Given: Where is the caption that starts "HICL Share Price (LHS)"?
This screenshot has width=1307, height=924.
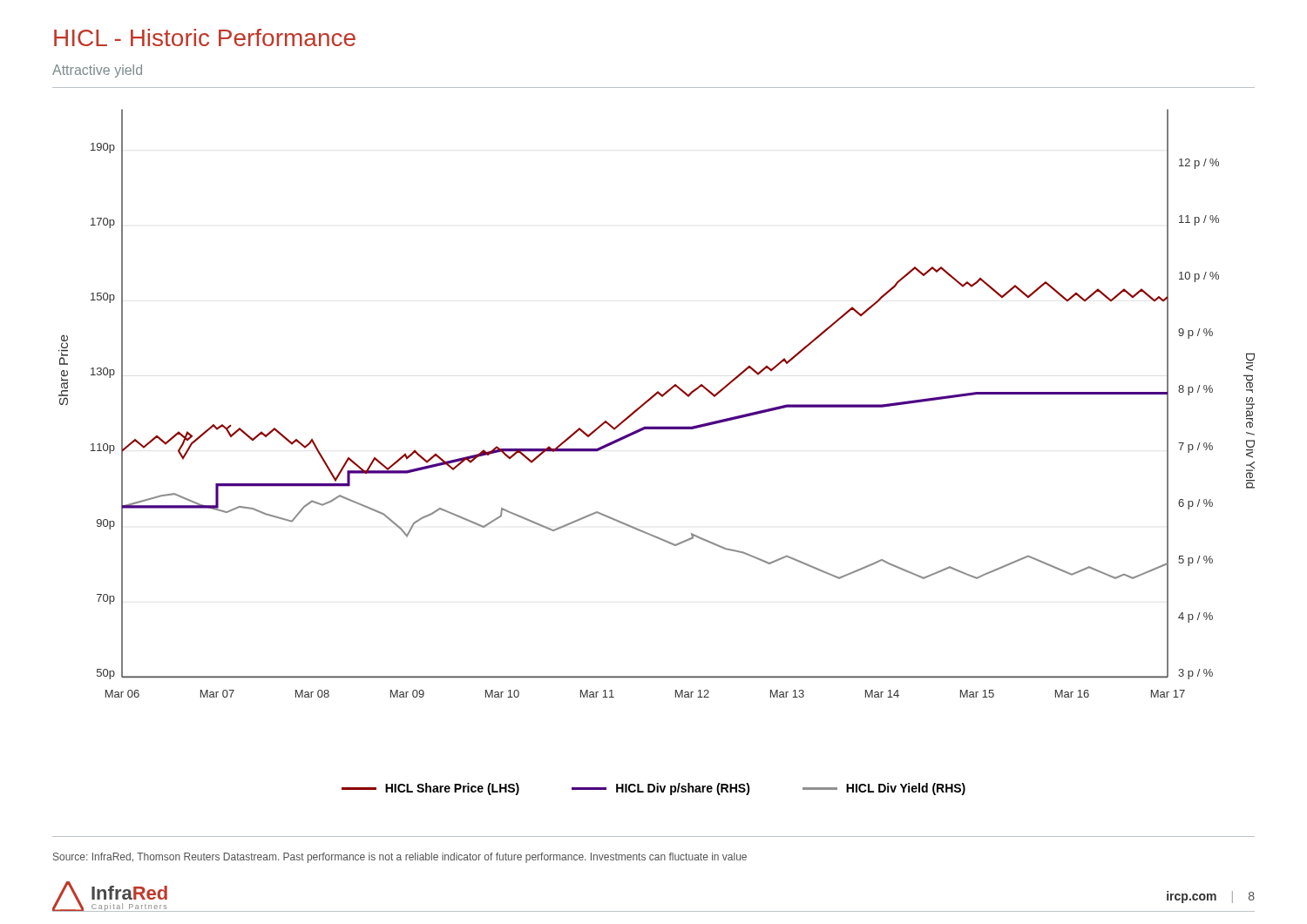Looking at the screenshot, I should [x=653, y=788].
